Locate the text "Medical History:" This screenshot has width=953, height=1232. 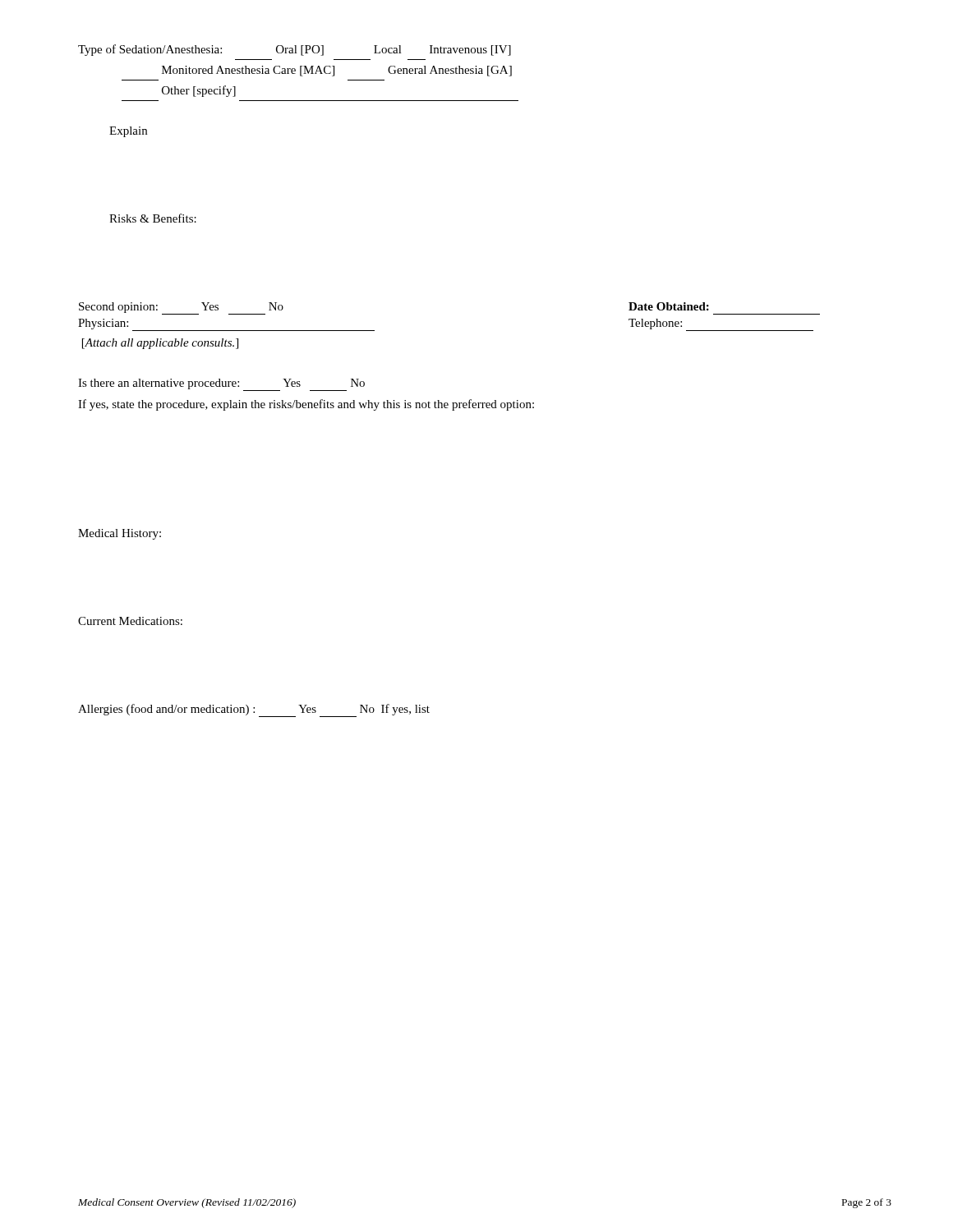click(120, 533)
